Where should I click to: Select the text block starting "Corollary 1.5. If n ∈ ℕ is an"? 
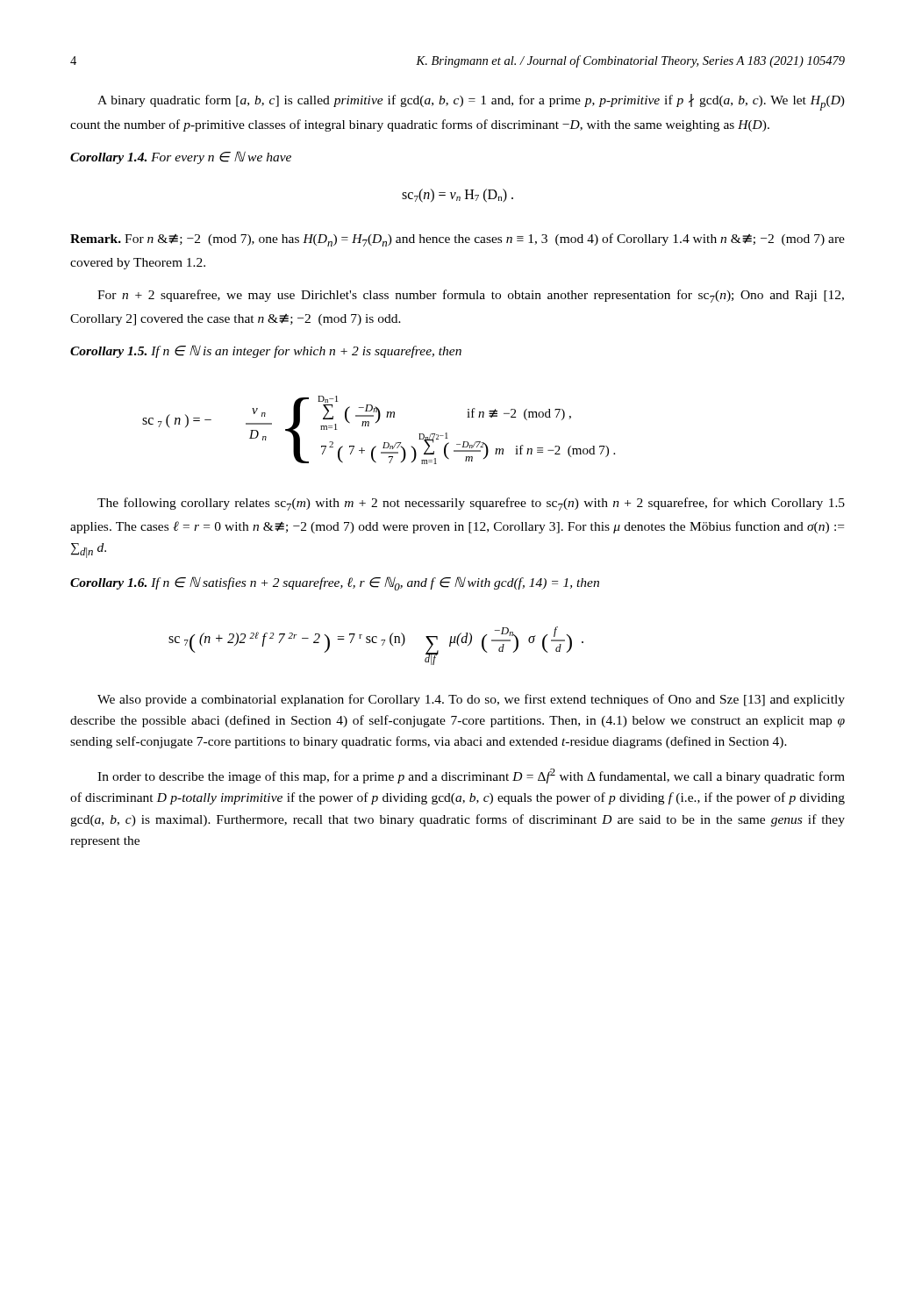(266, 350)
